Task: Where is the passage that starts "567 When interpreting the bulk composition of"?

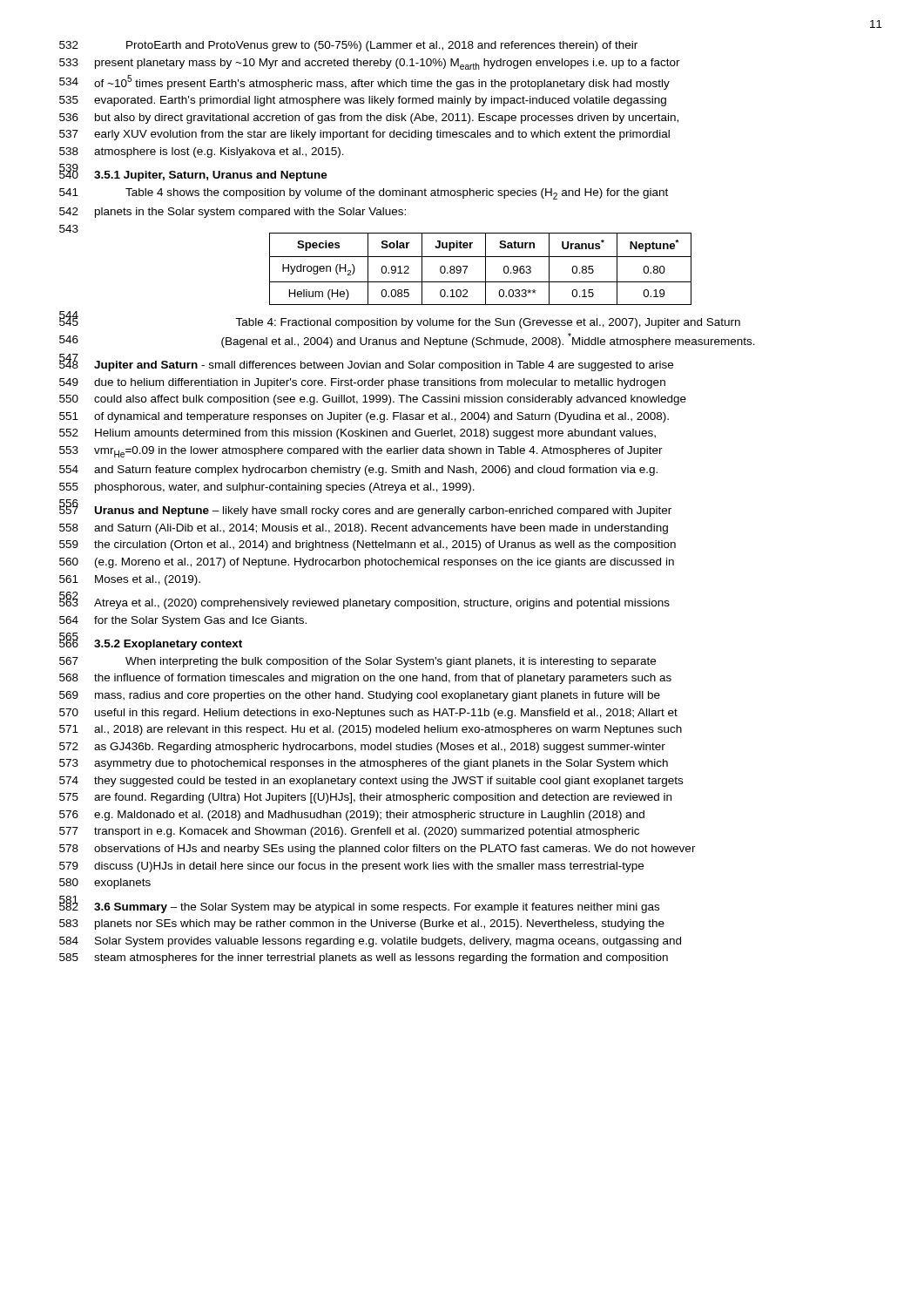Action: [462, 772]
